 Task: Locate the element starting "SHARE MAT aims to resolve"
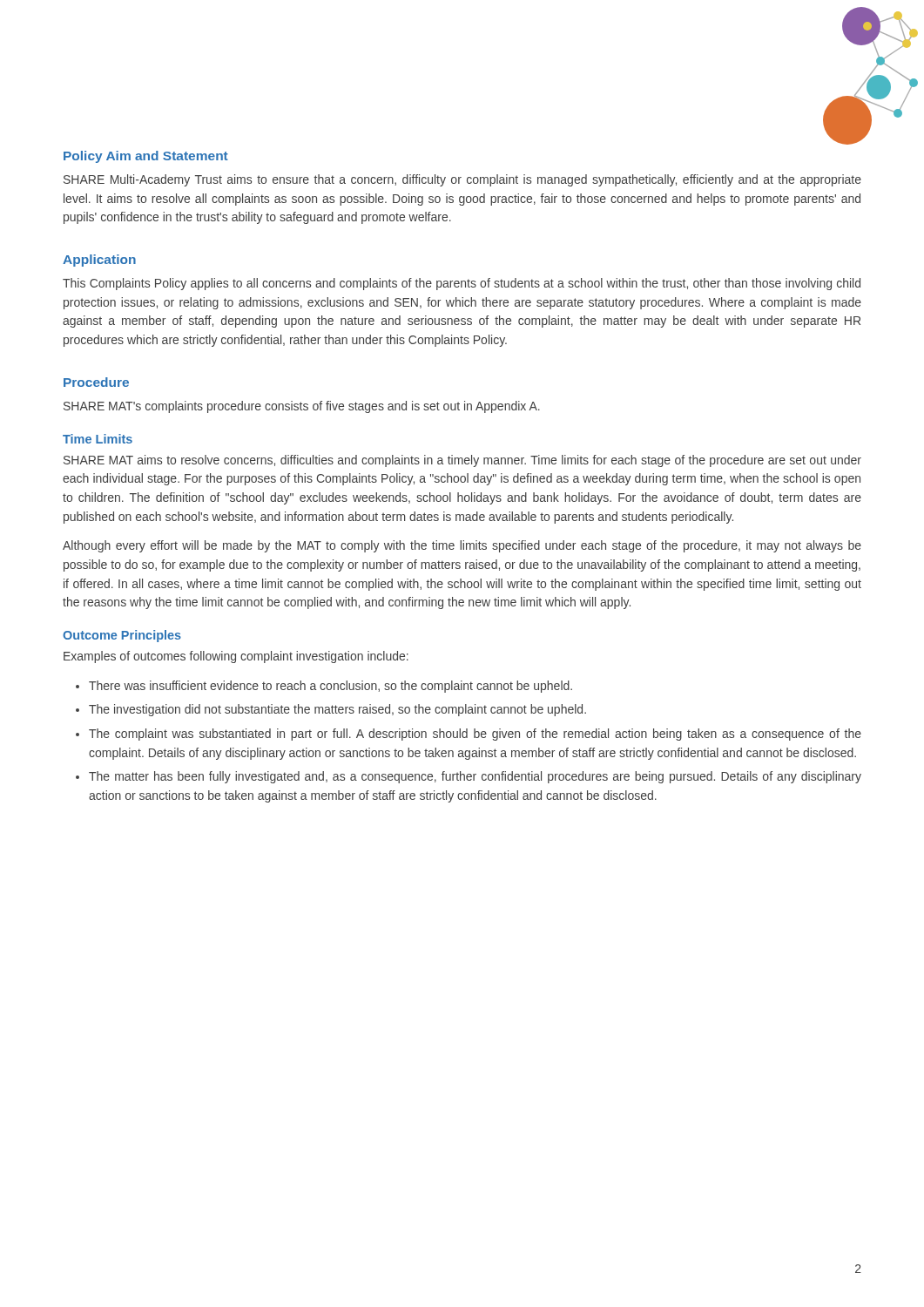[x=462, y=488]
